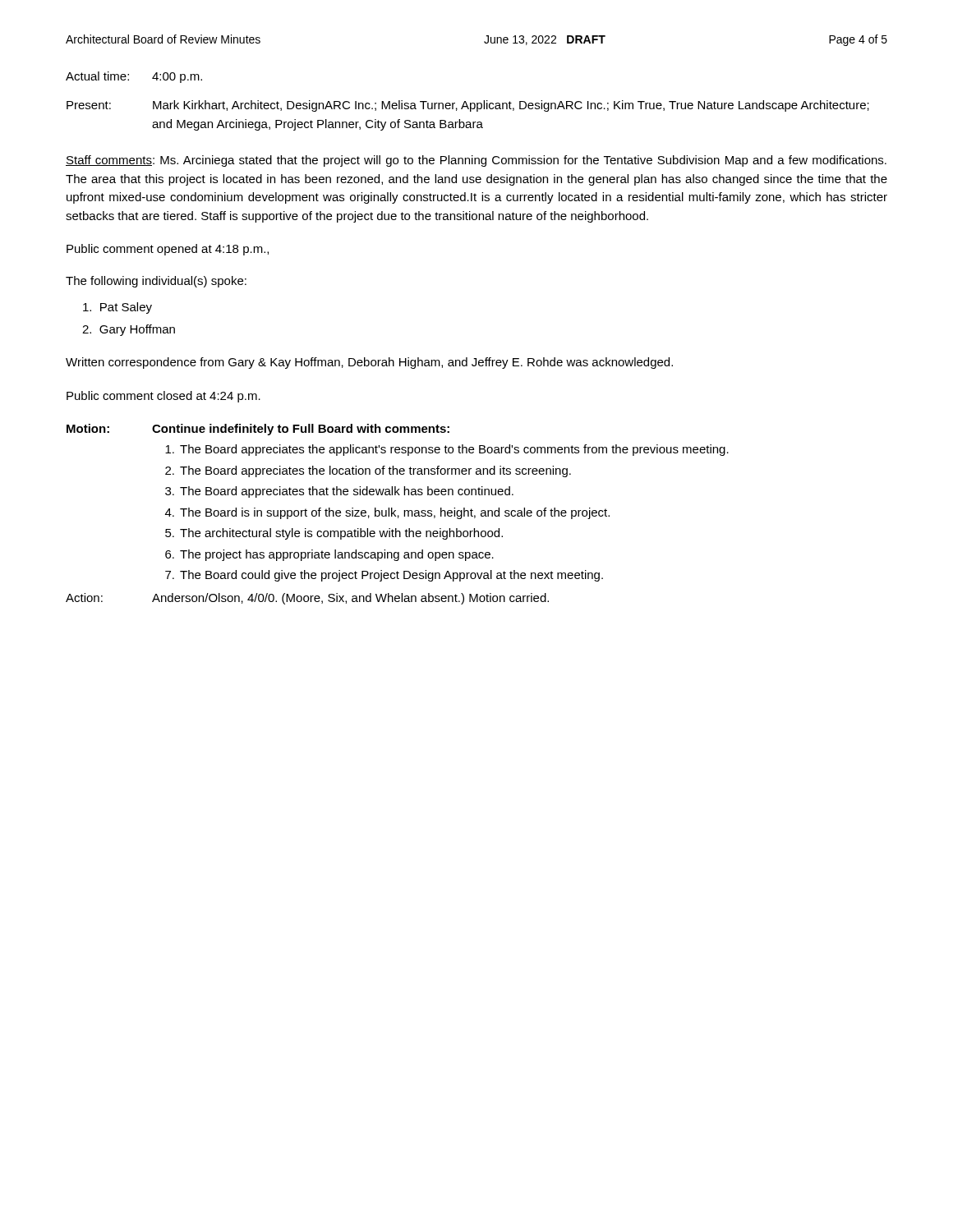
Task: Select the passage starting "Pat Saley"
Action: 117,307
